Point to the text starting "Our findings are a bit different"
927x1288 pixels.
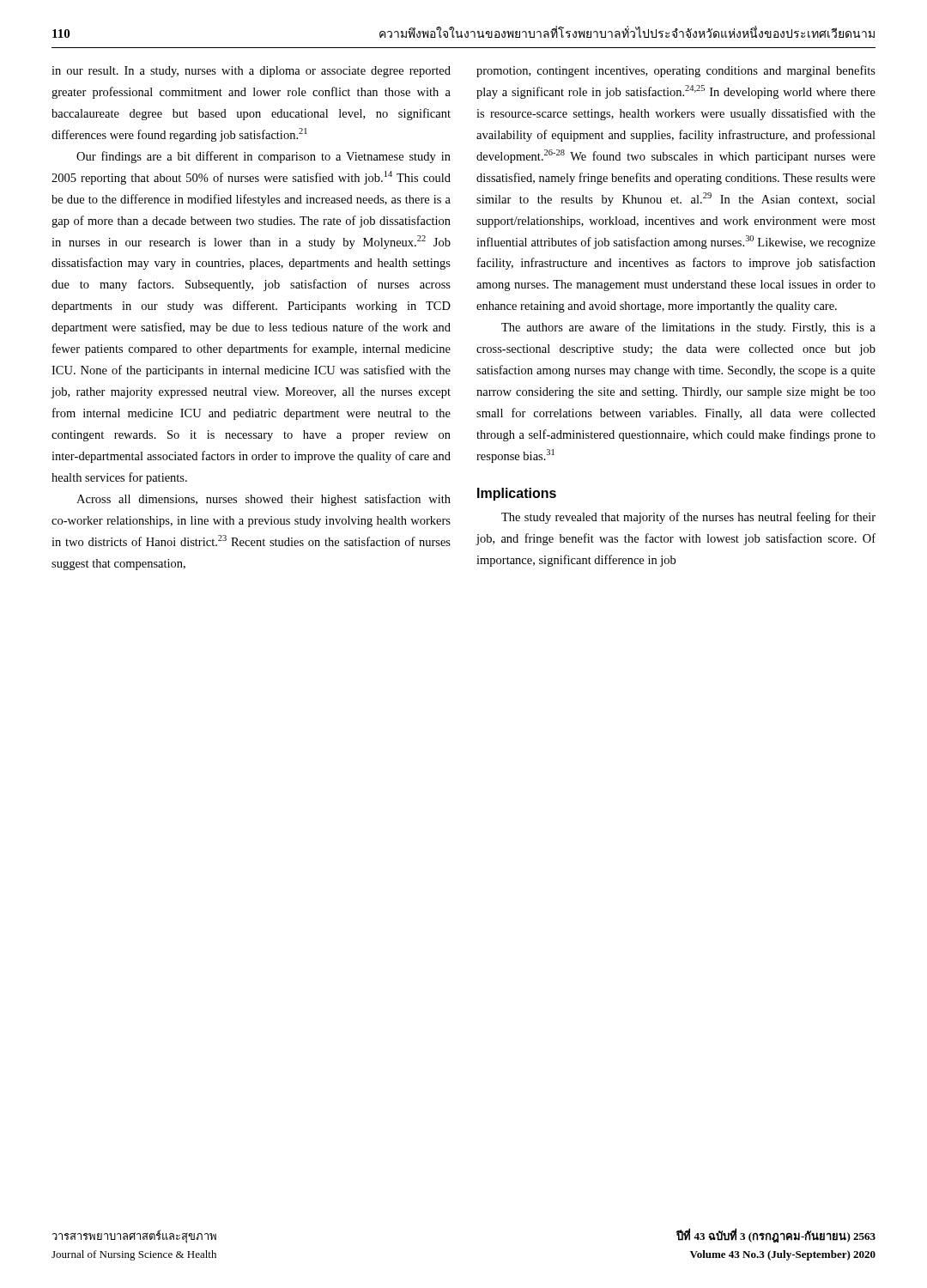click(251, 317)
